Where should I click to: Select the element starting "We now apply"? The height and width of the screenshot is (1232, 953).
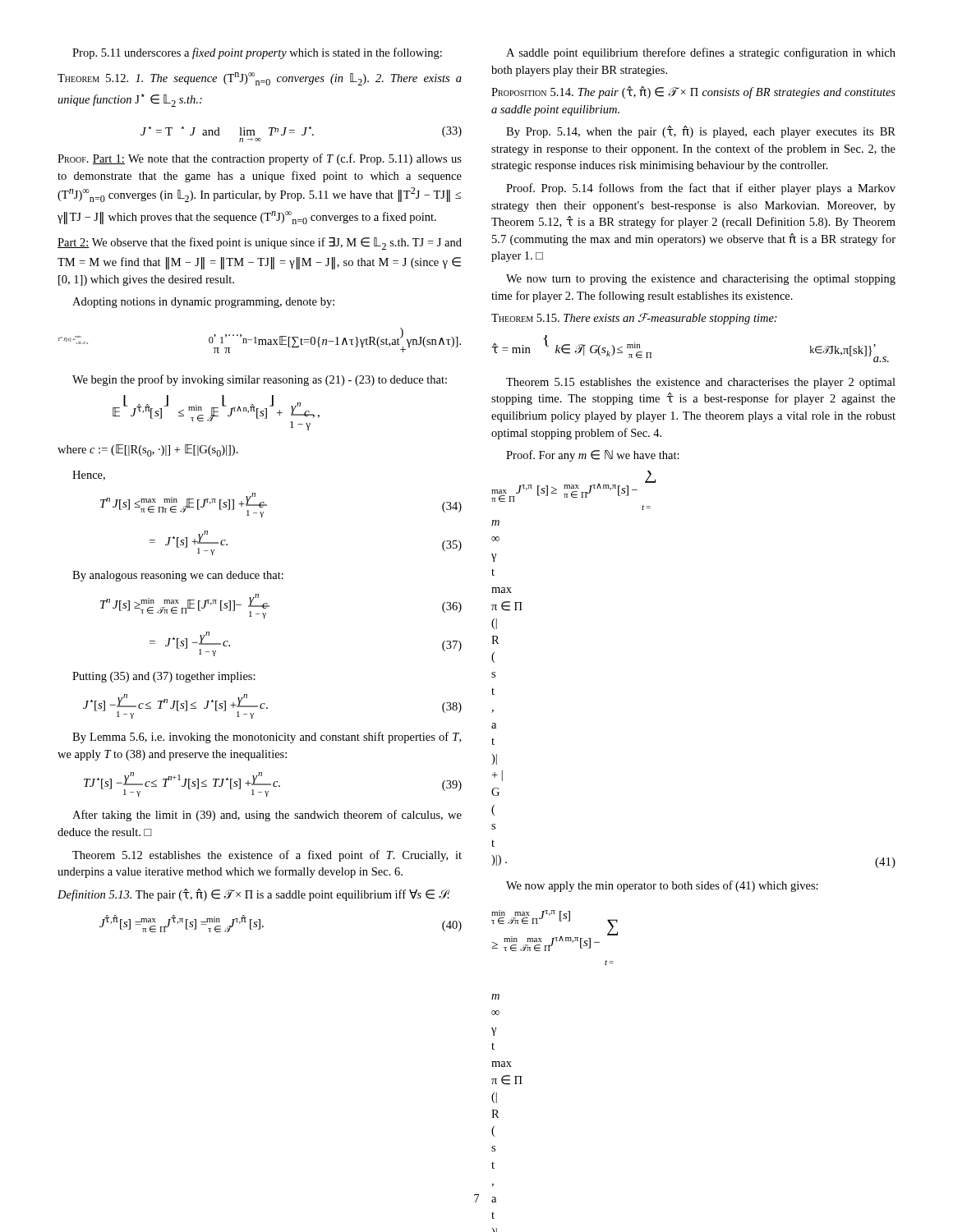point(693,886)
